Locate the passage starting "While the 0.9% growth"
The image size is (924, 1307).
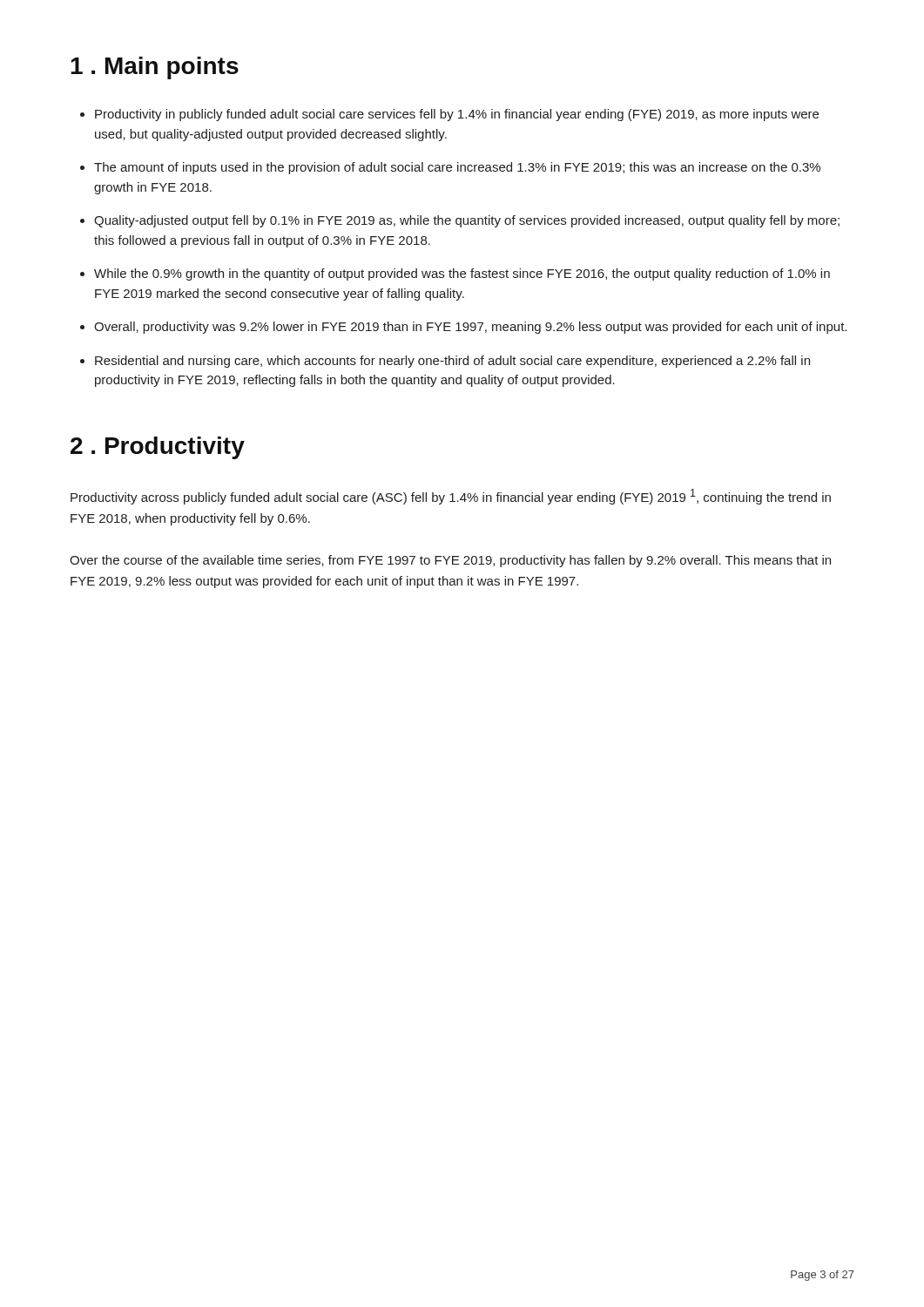[462, 283]
